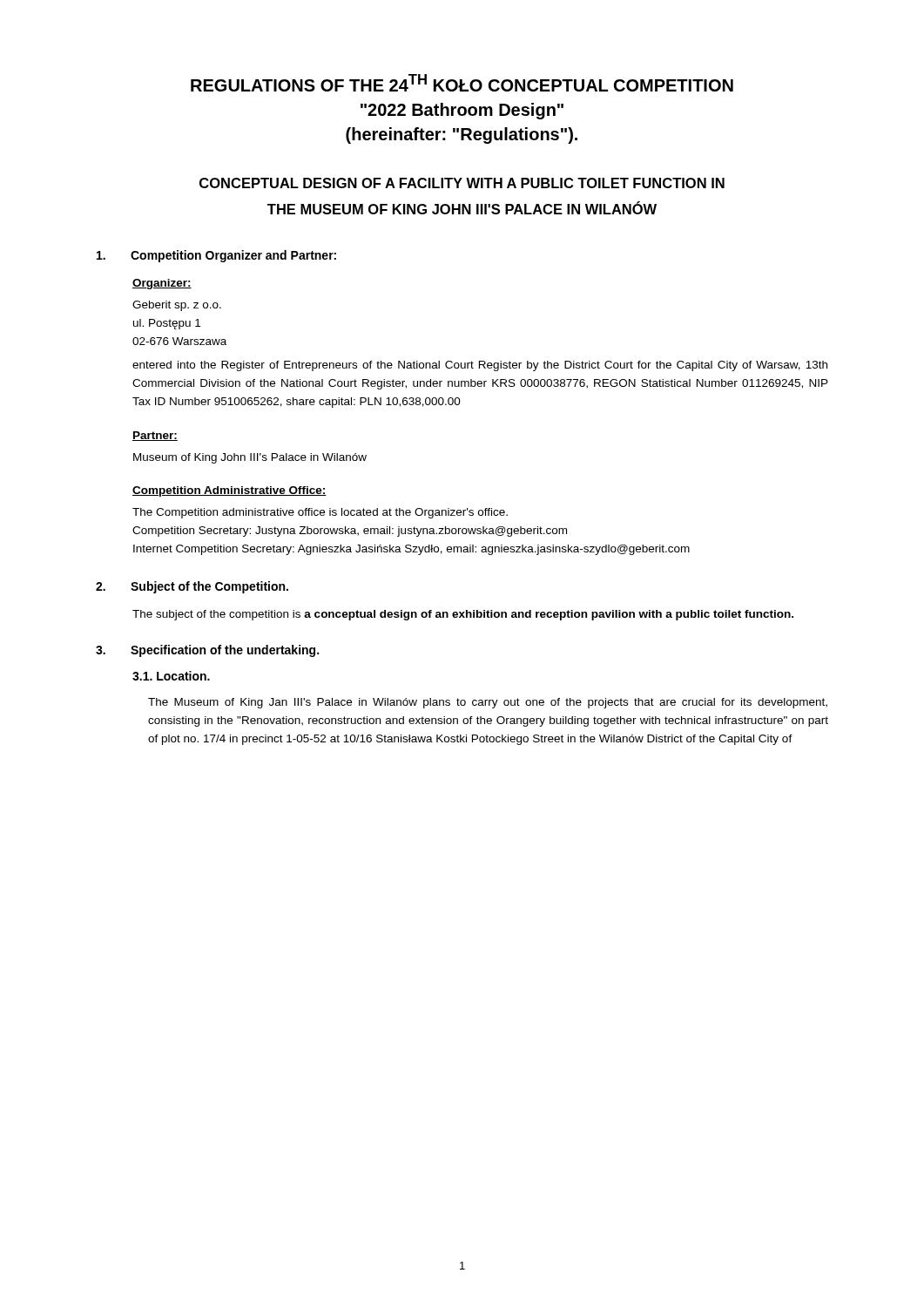Locate the title that opens with "REGULATIONS OF THE 24TH KOŁO CONCEPTUAL"
Image resolution: width=924 pixels, height=1307 pixels.
click(462, 108)
